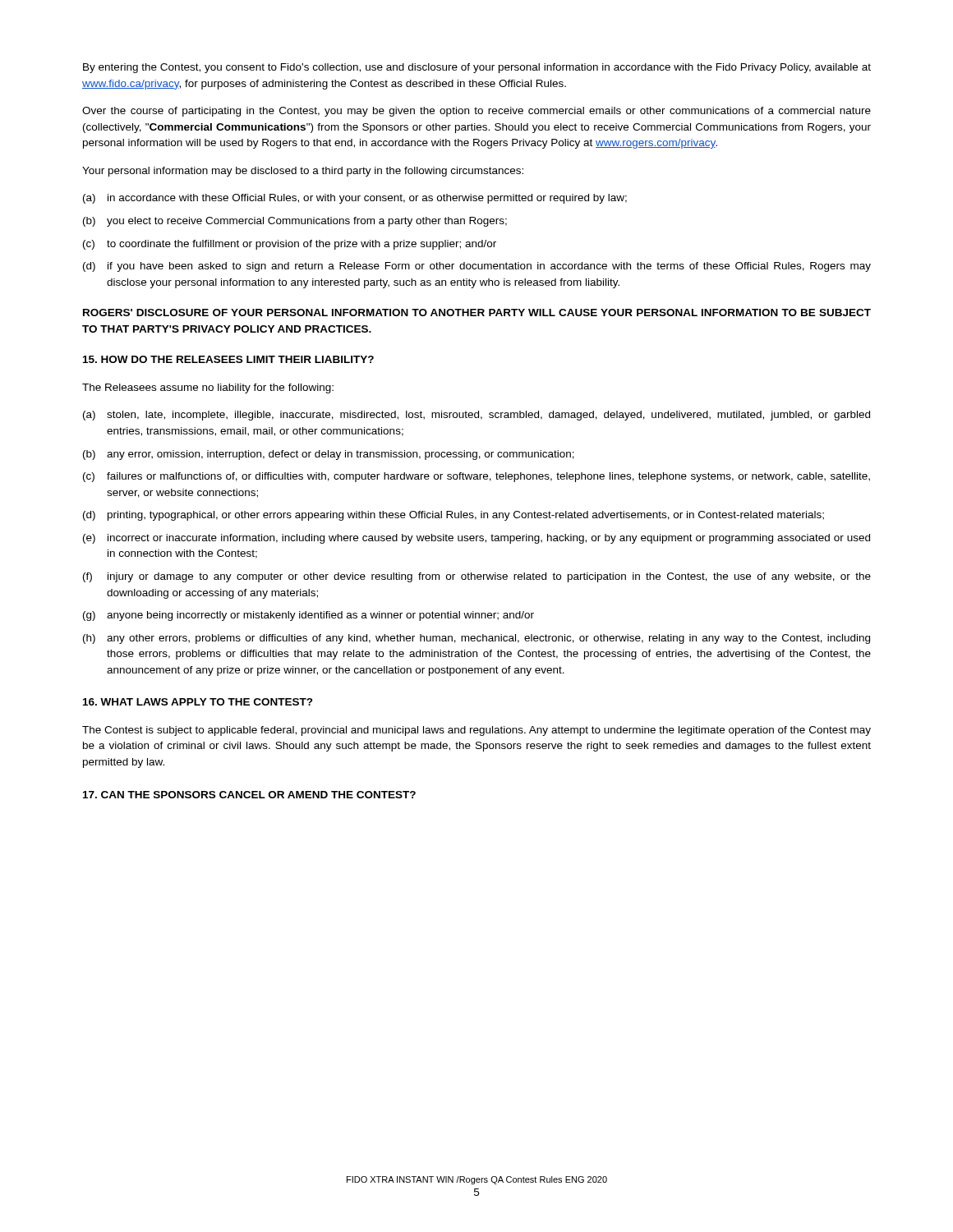Navigate to the region starting "The Releasees assume no liability for"
Screen dimensions: 1232x953
point(208,387)
